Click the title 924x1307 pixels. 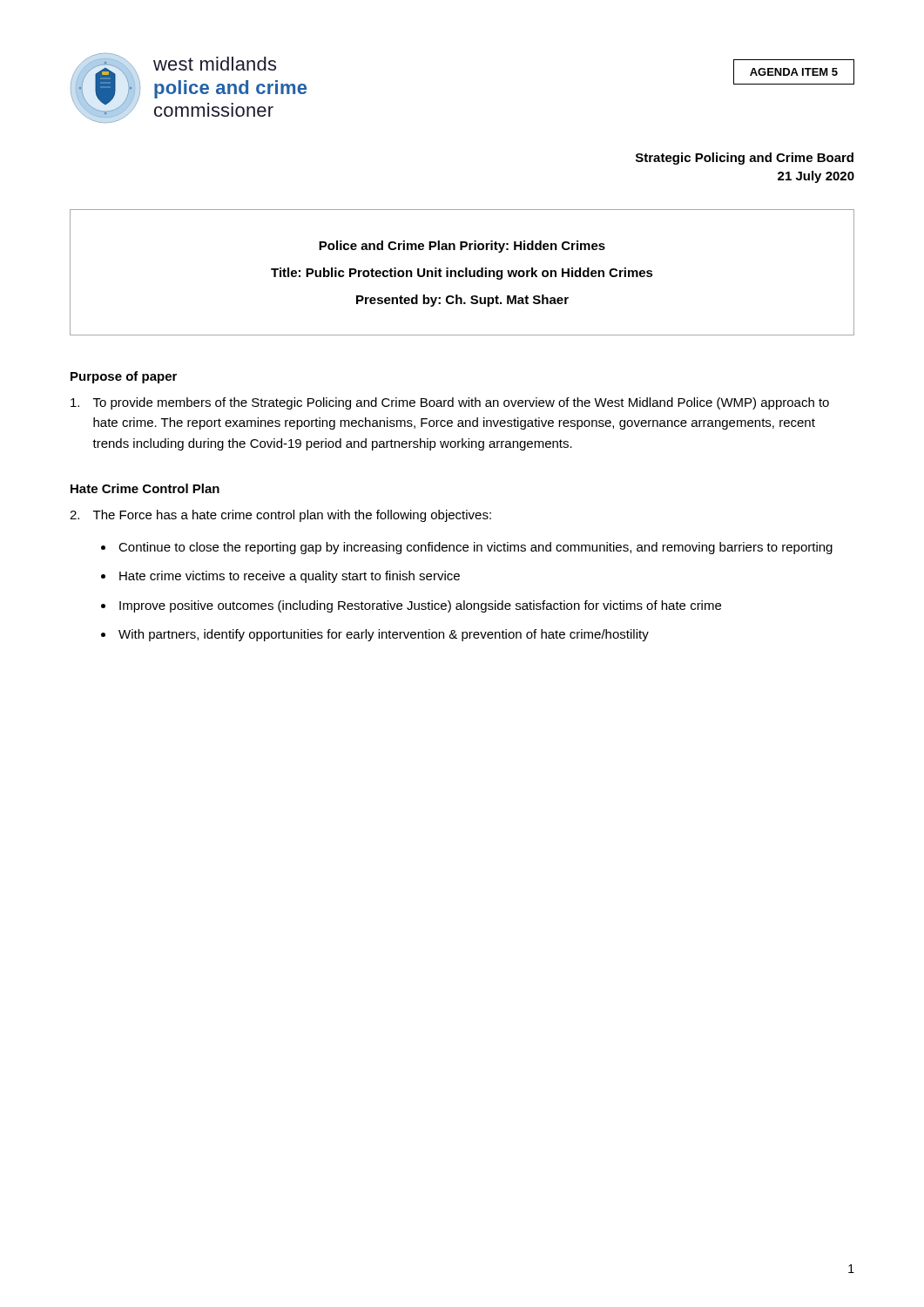462,272
